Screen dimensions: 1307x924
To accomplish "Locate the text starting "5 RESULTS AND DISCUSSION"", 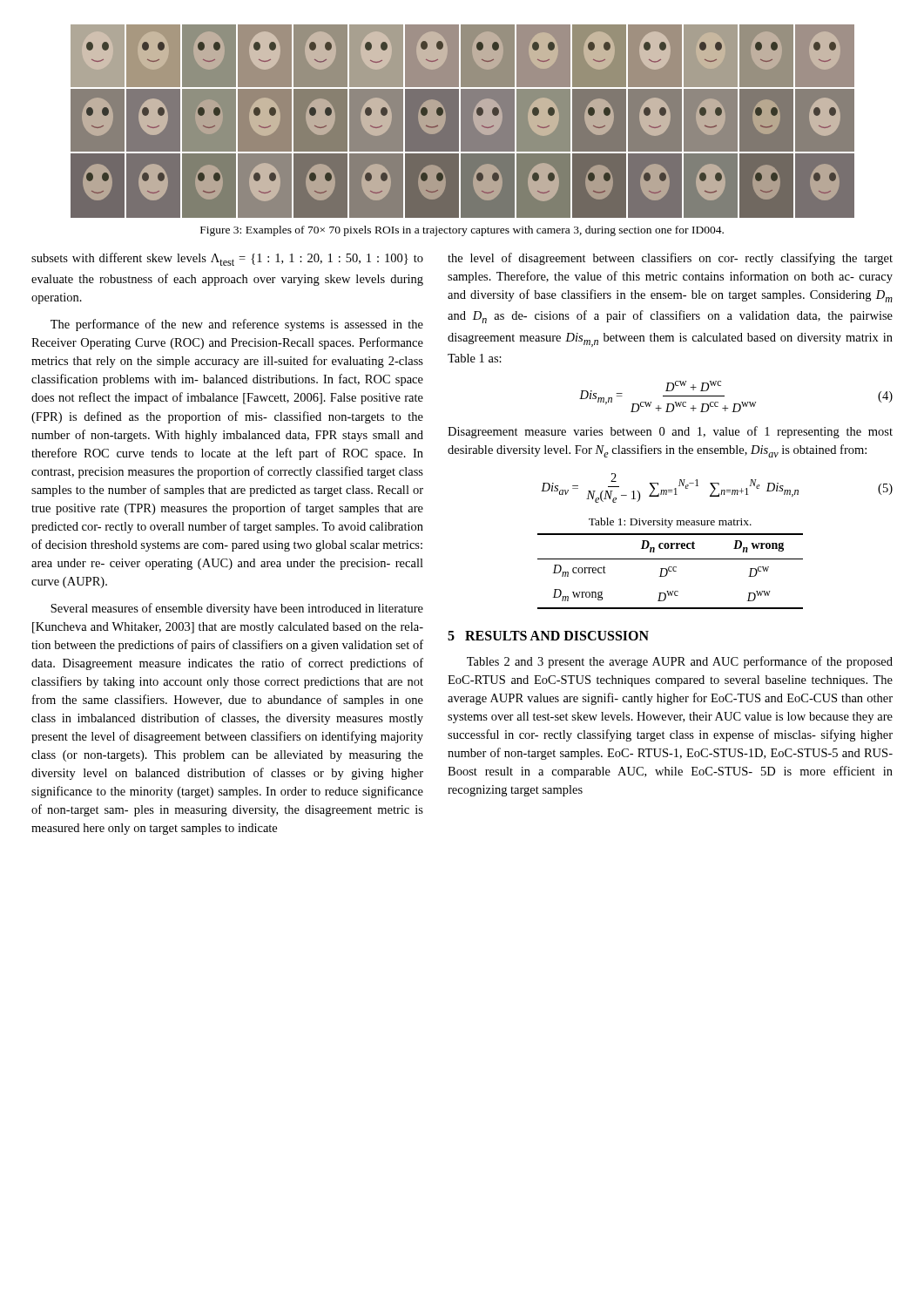I will click(548, 636).
